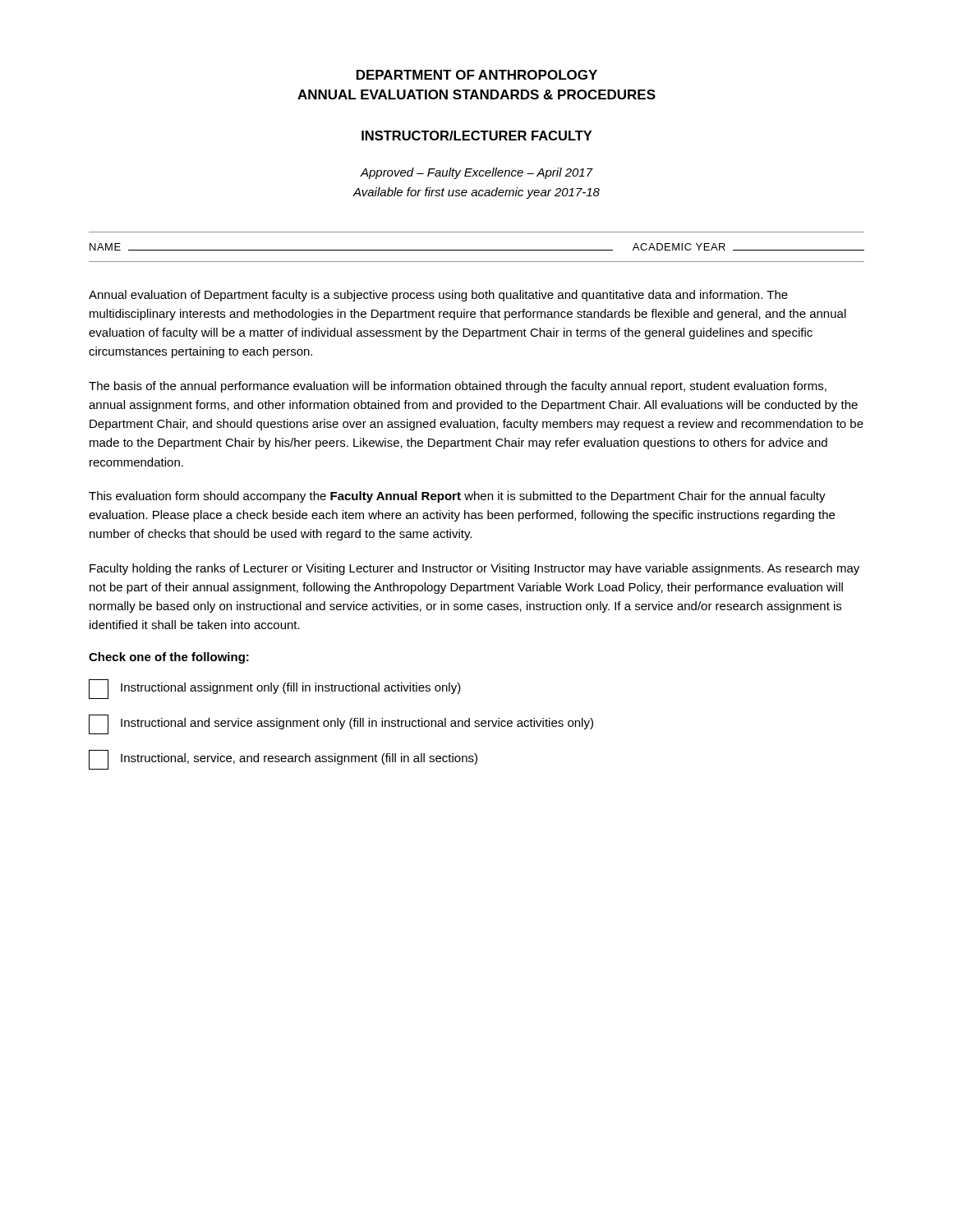Select the element starting "Approved – Faulty Excellence – April"

click(476, 182)
